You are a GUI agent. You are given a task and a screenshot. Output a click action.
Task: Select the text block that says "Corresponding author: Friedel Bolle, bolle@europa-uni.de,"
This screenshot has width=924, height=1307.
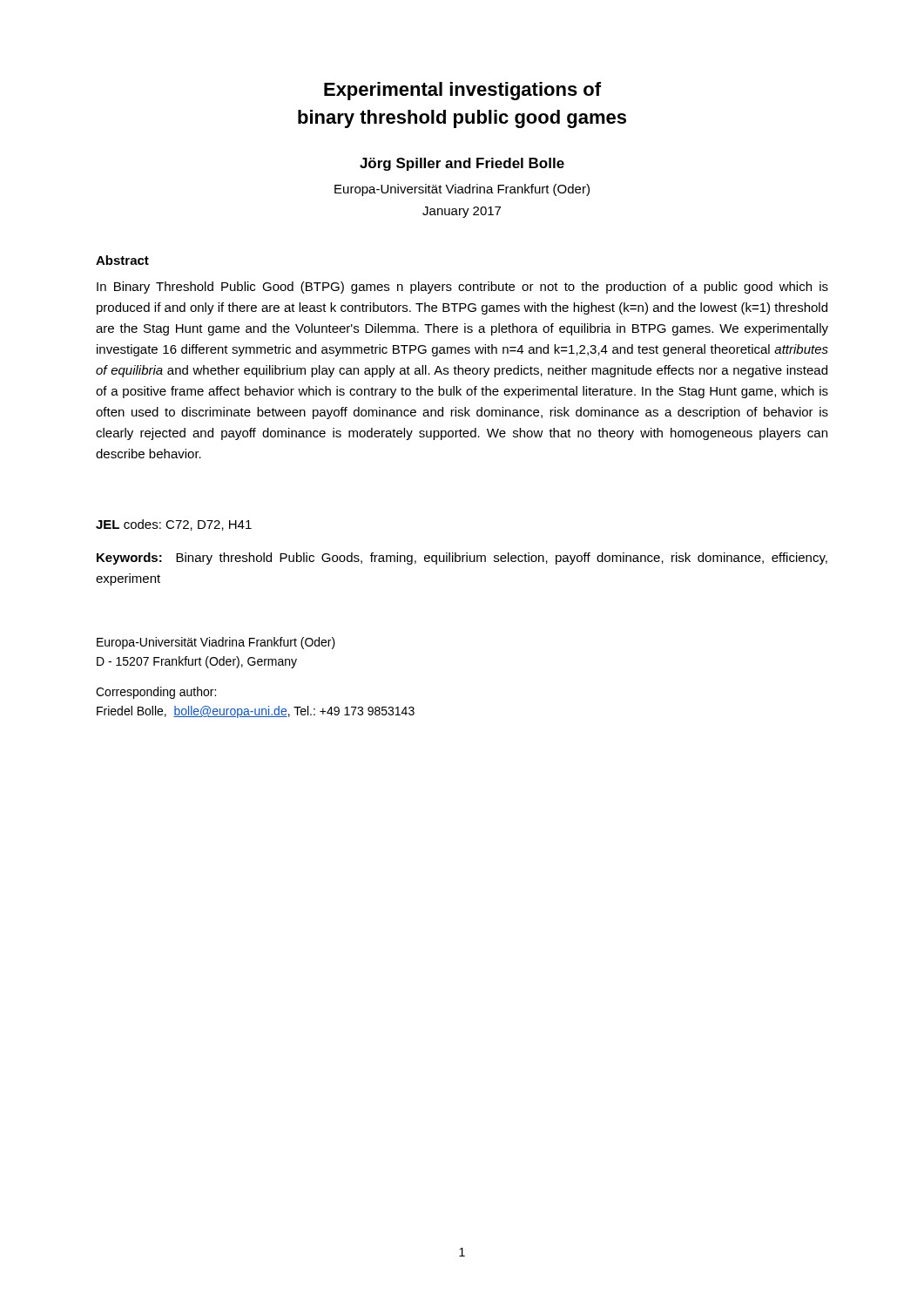pyautogui.click(x=255, y=701)
